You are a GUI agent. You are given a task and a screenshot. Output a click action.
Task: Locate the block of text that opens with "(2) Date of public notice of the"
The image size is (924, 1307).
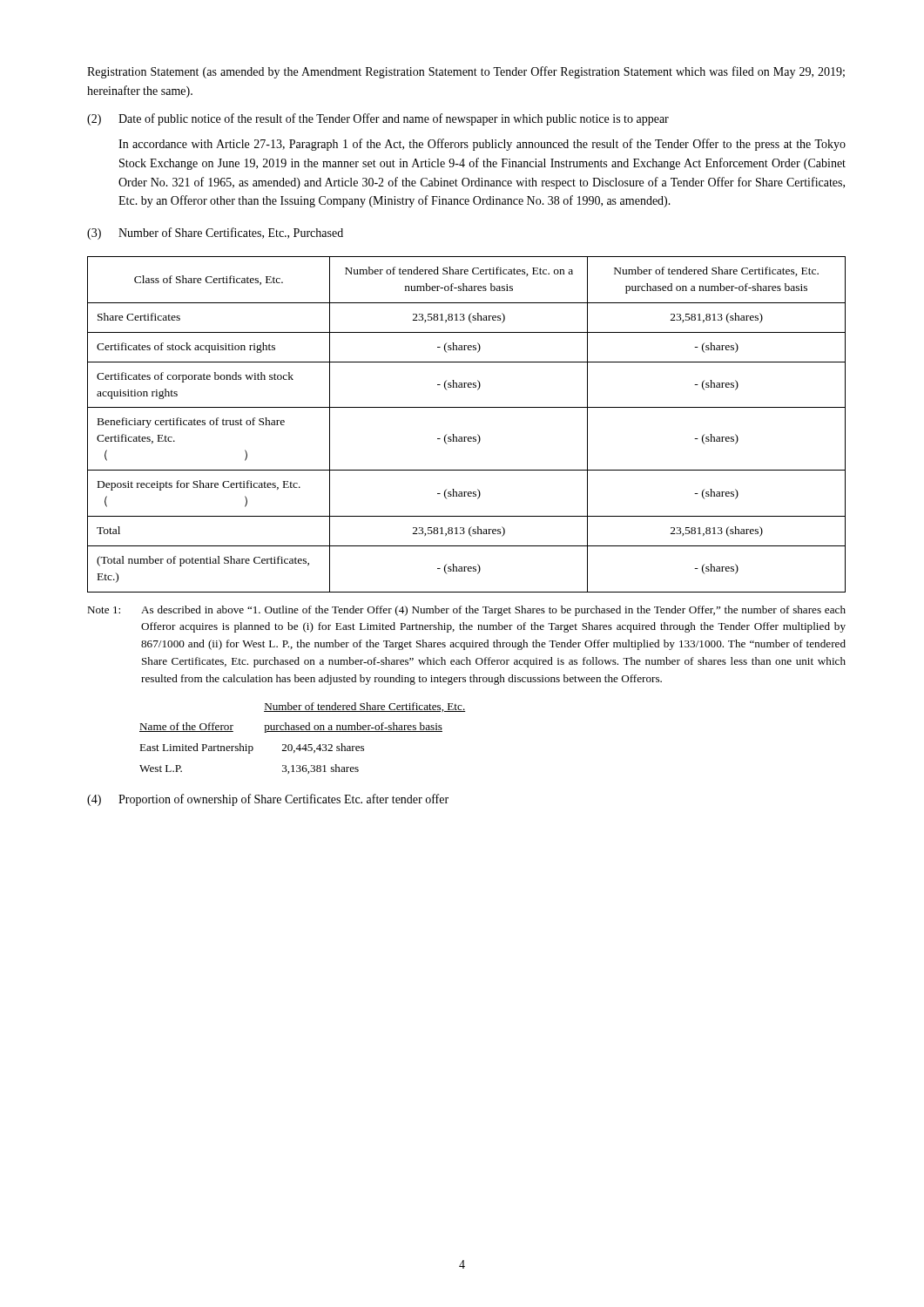[x=466, y=162]
